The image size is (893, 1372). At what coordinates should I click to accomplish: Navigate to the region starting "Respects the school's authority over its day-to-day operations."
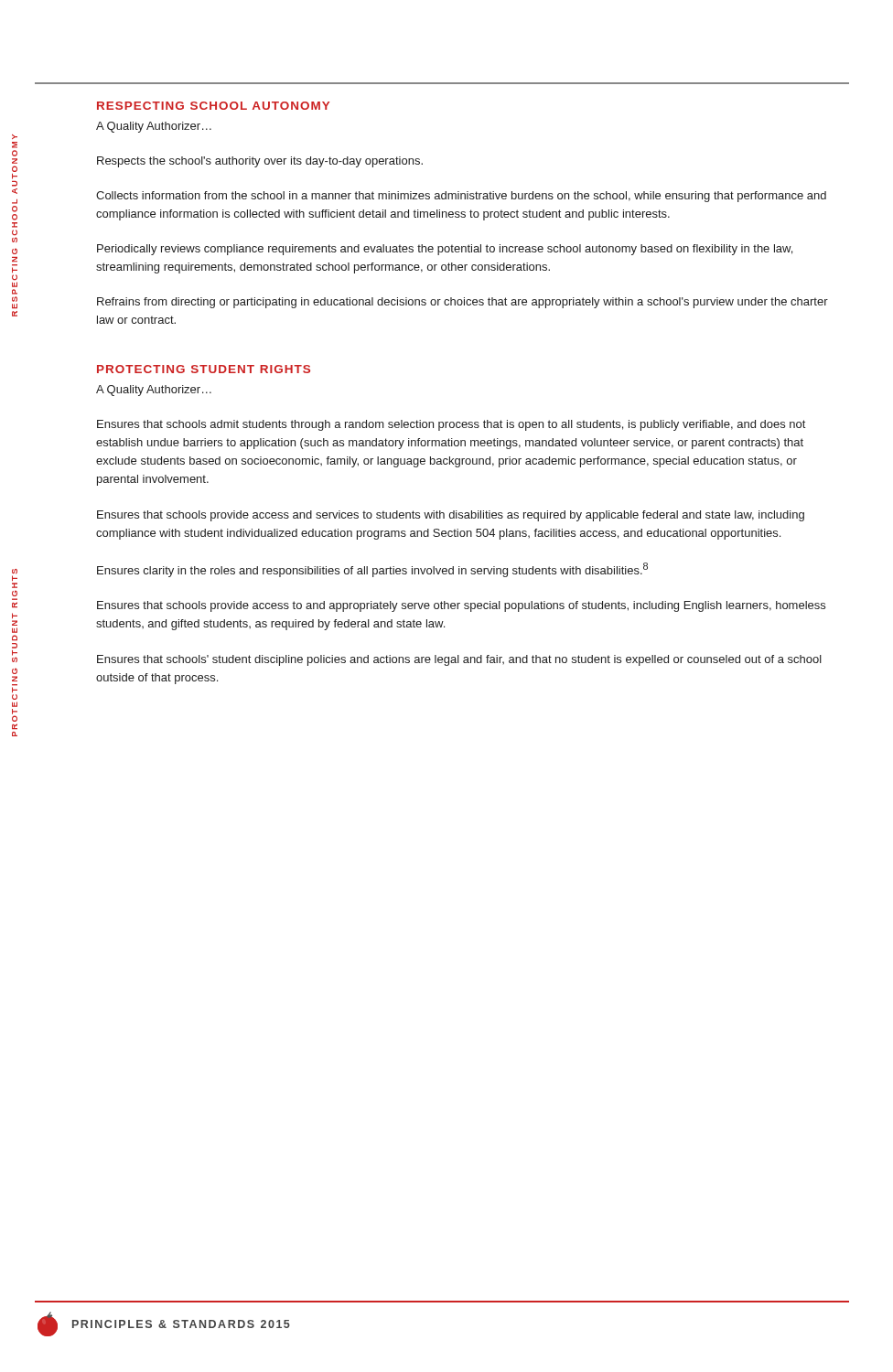tap(260, 160)
